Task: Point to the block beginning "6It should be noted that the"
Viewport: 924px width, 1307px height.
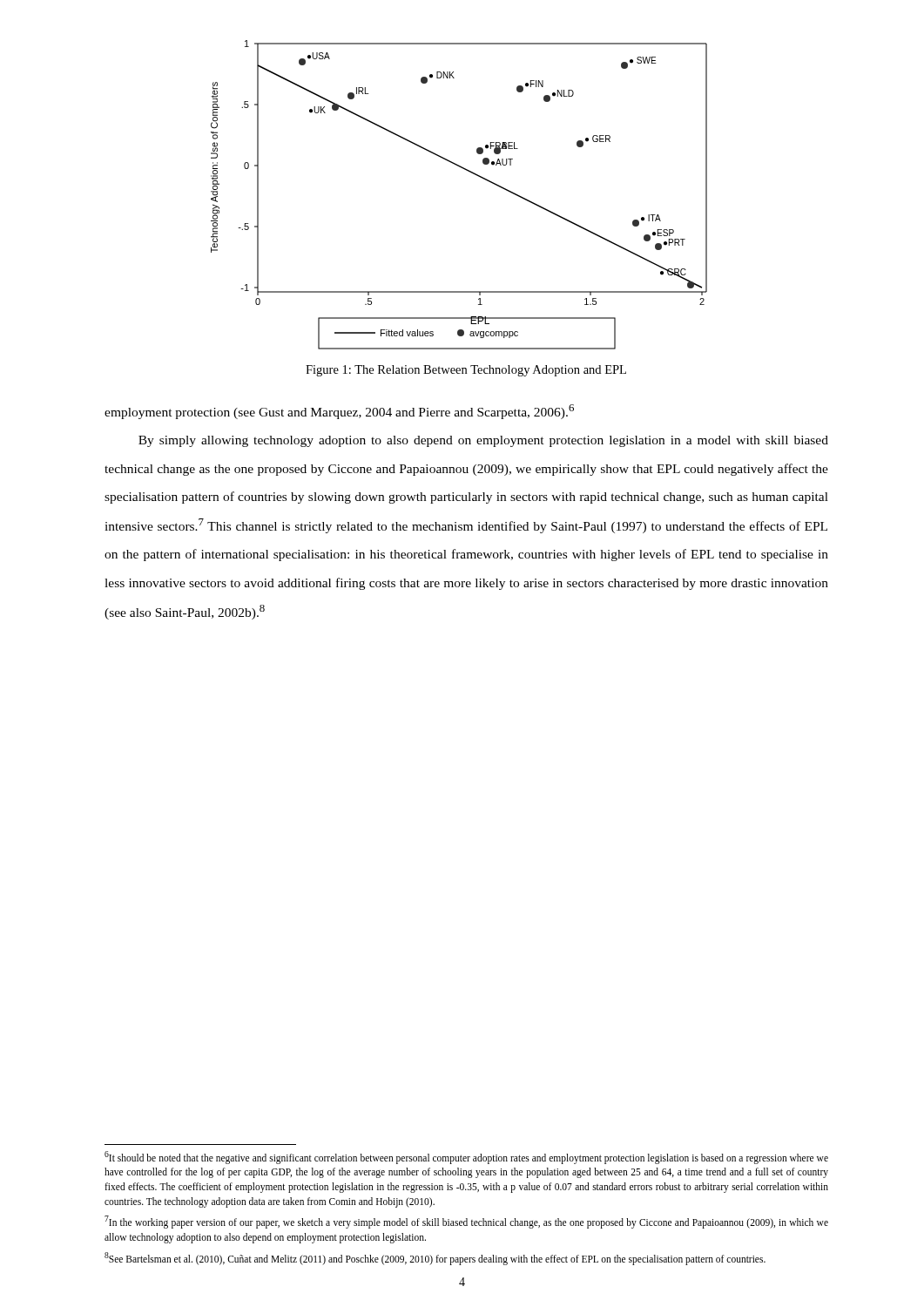Action: click(x=466, y=1178)
